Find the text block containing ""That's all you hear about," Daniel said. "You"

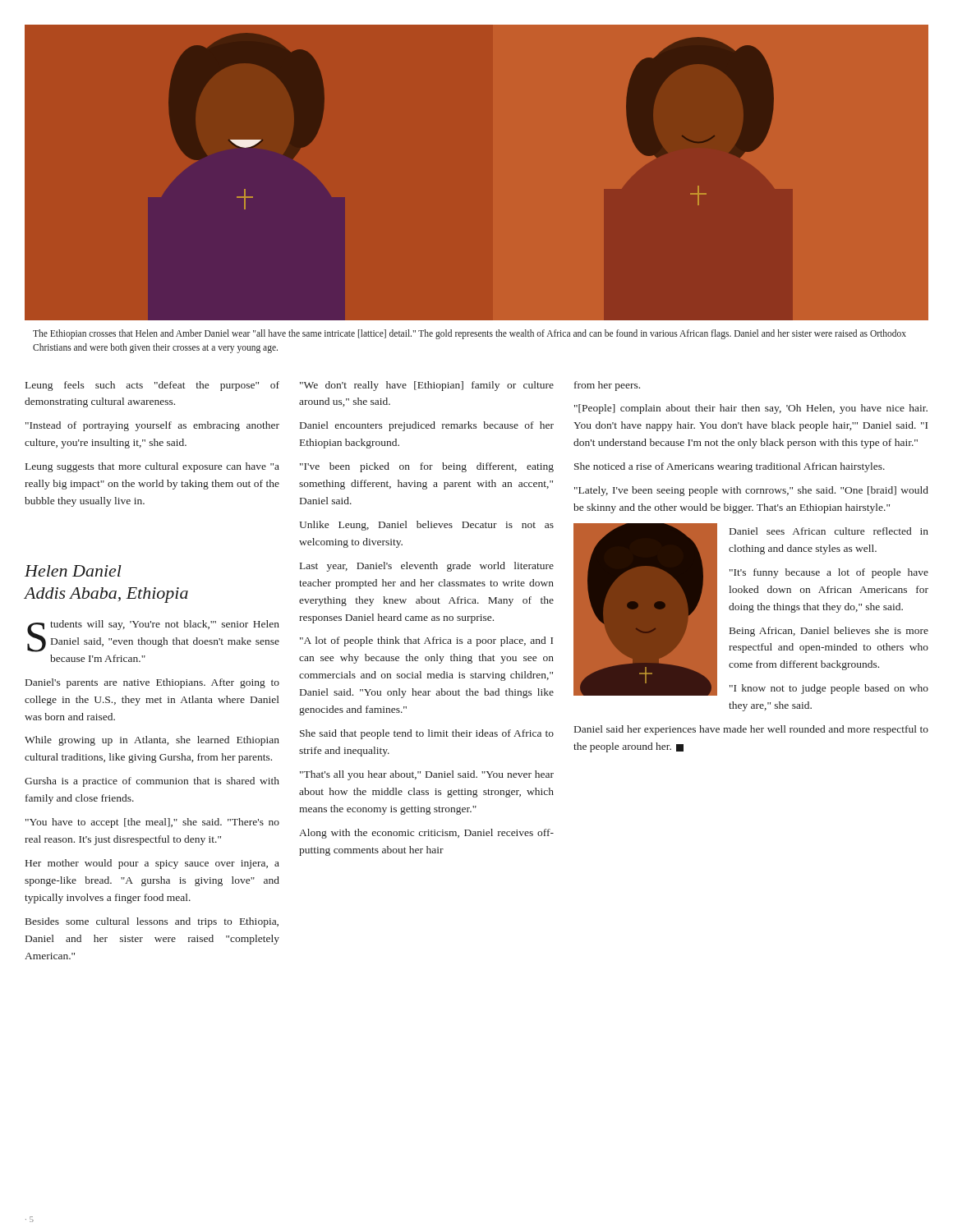click(426, 791)
